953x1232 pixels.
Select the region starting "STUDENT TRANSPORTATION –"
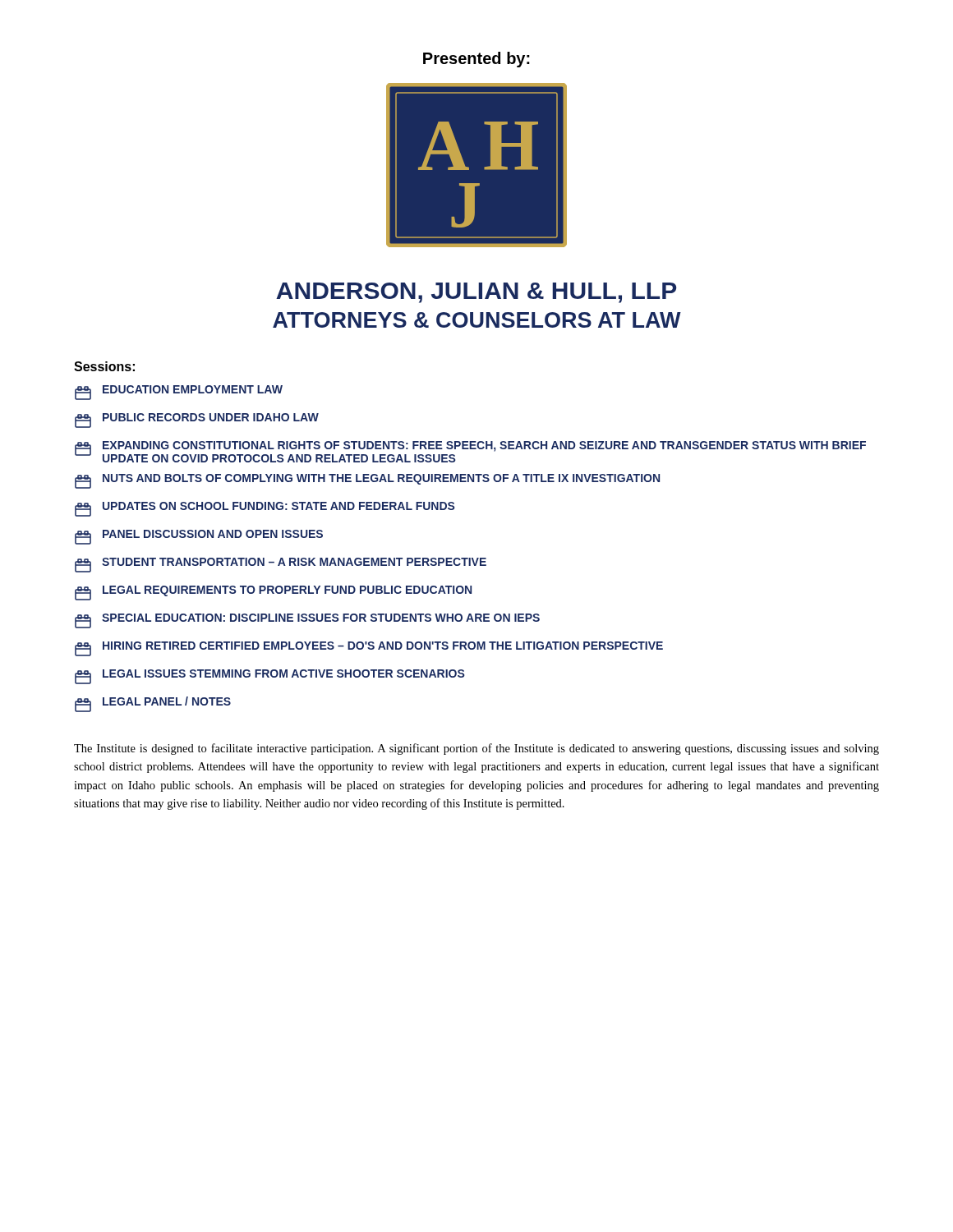coord(280,566)
